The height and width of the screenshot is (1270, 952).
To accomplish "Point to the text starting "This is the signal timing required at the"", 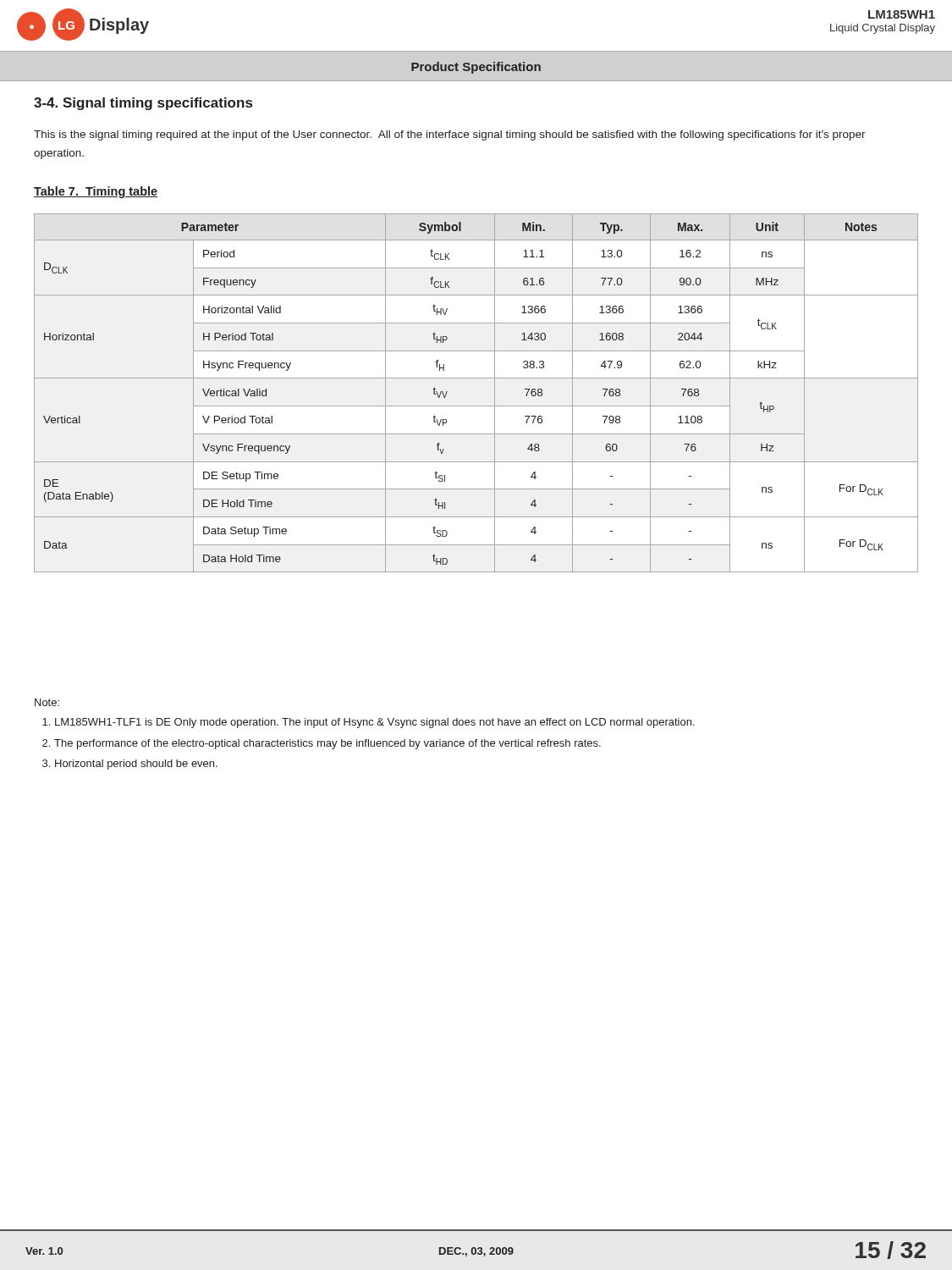I will click(x=450, y=143).
